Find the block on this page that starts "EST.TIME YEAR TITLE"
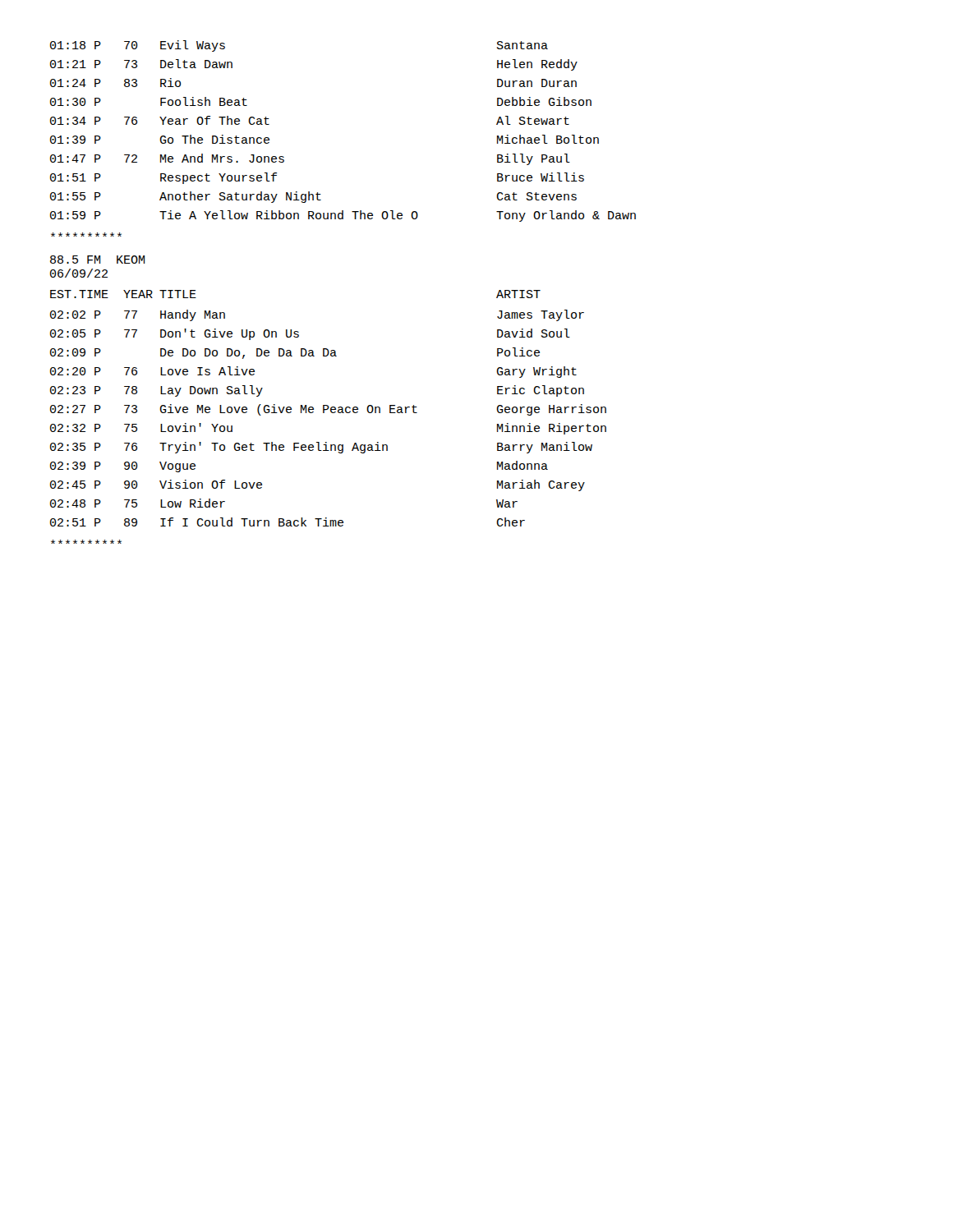 (x=83, y=294)
